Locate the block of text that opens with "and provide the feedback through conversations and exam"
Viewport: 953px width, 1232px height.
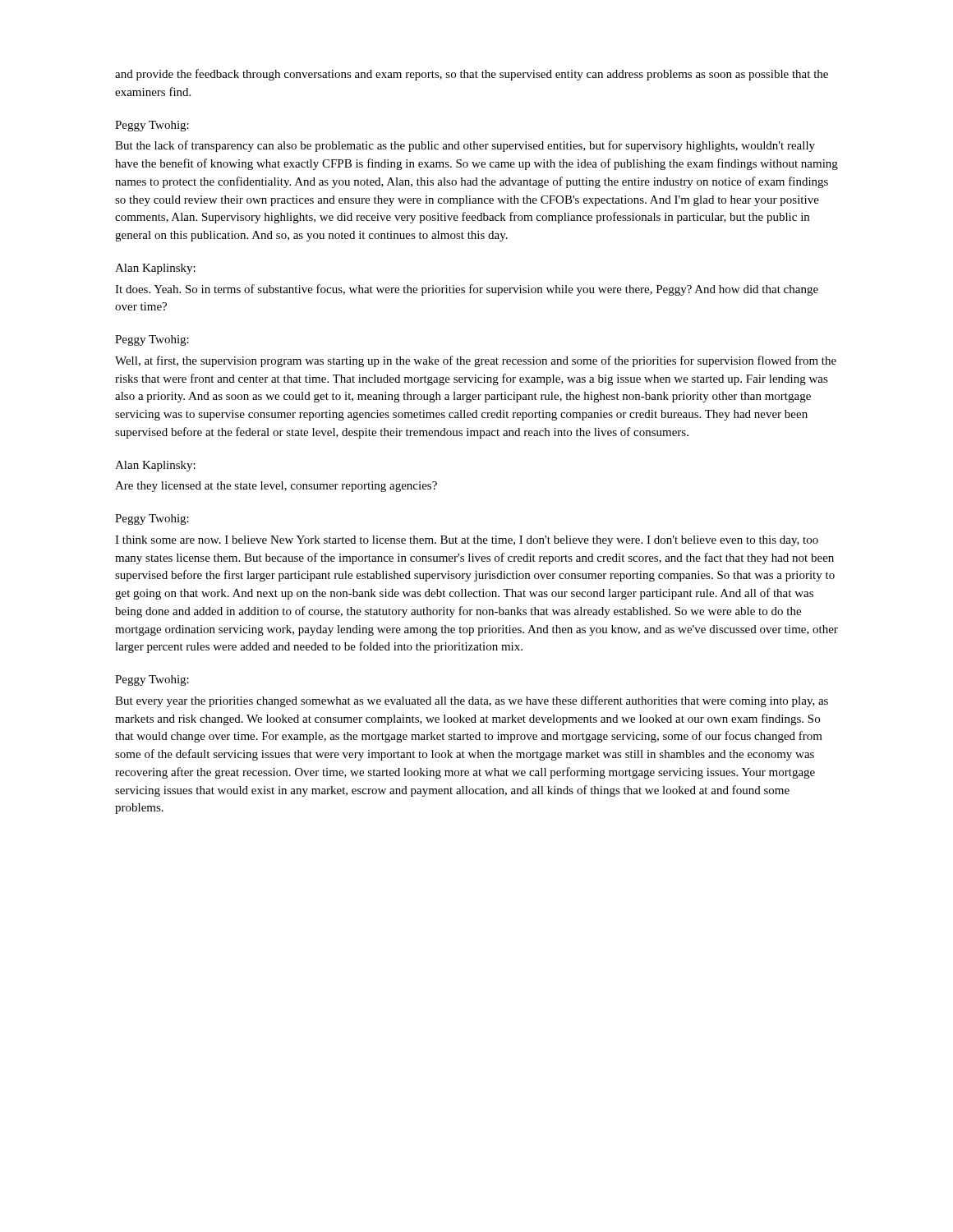pyautogui.click(x=472, y=83)
